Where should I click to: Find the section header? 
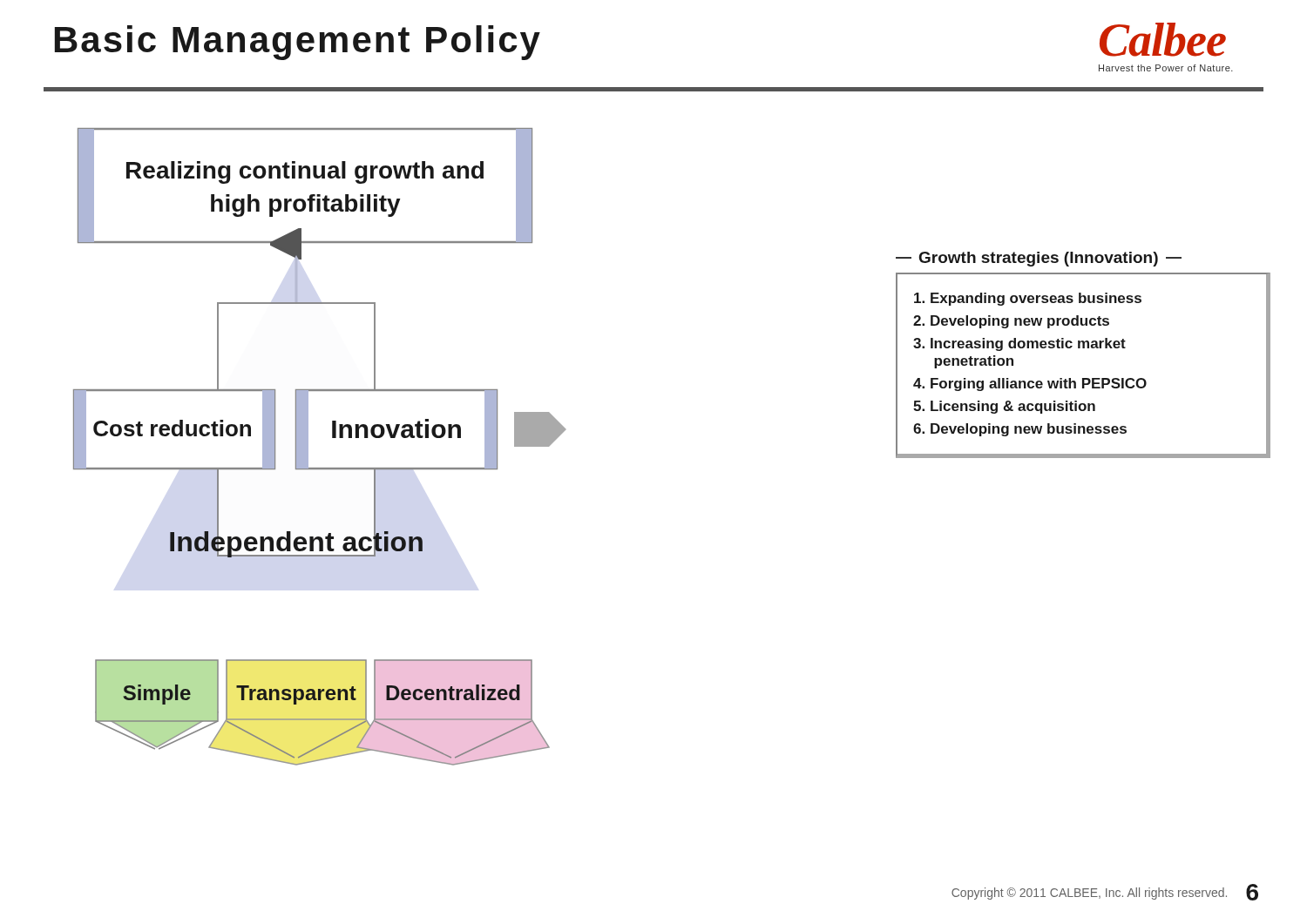pyautogui.click(x=1038, y=258)
